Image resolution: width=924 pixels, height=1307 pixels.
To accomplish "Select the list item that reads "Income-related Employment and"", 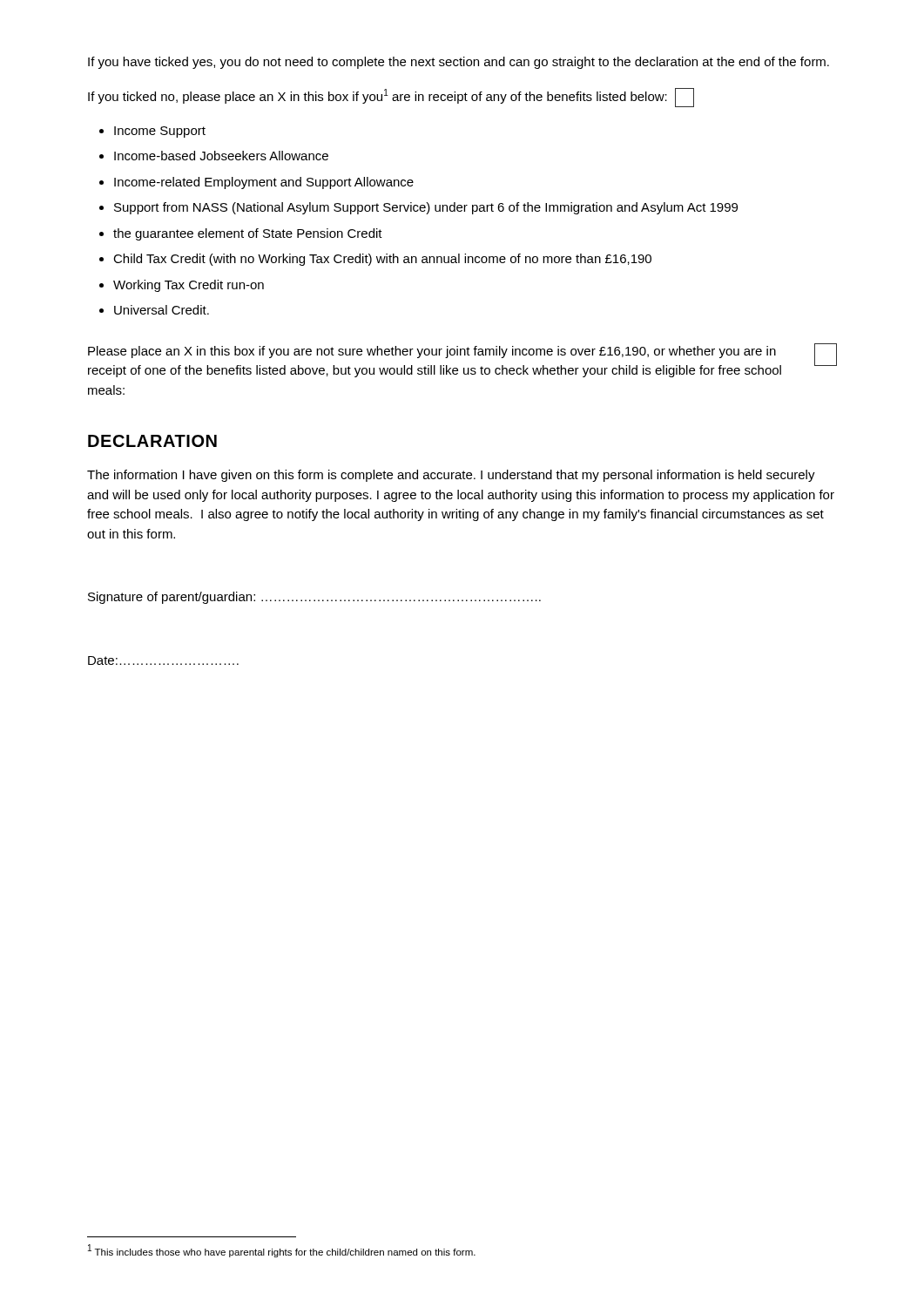I will pyautogui.click(x=264, y=181).
